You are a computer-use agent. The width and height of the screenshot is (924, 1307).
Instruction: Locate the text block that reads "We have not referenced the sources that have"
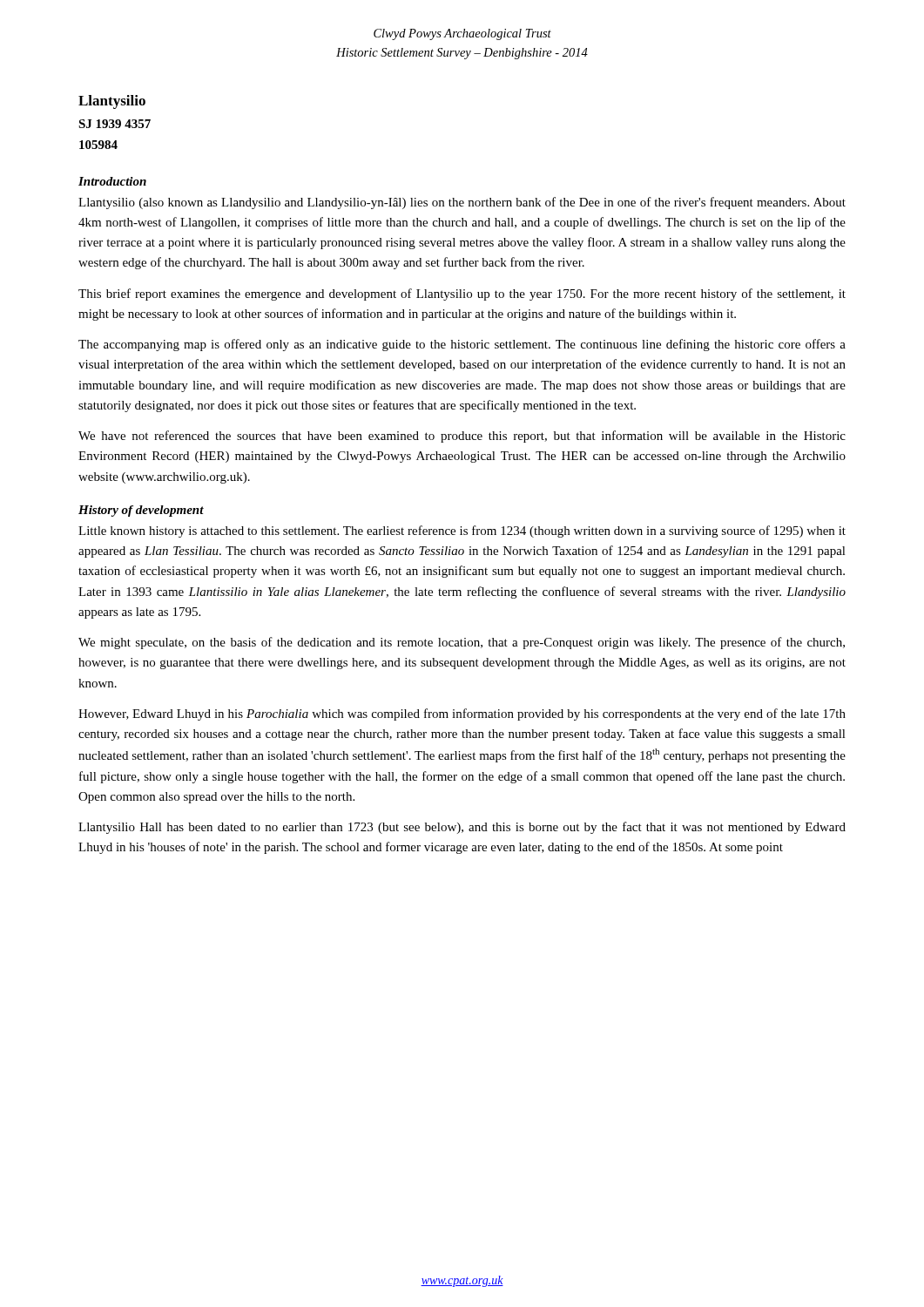point(462,456)
